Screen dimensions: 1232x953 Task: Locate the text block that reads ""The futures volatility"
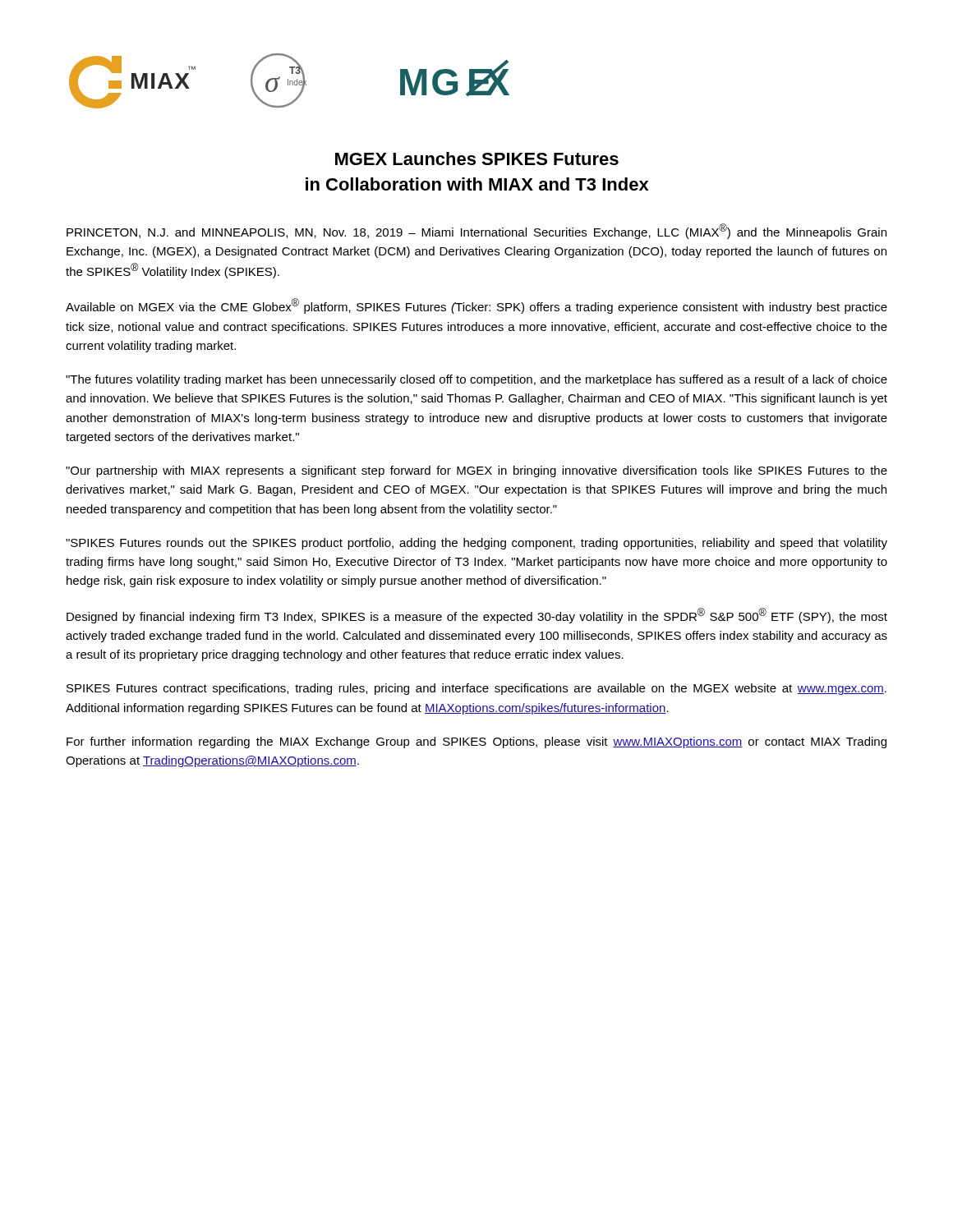476,408
